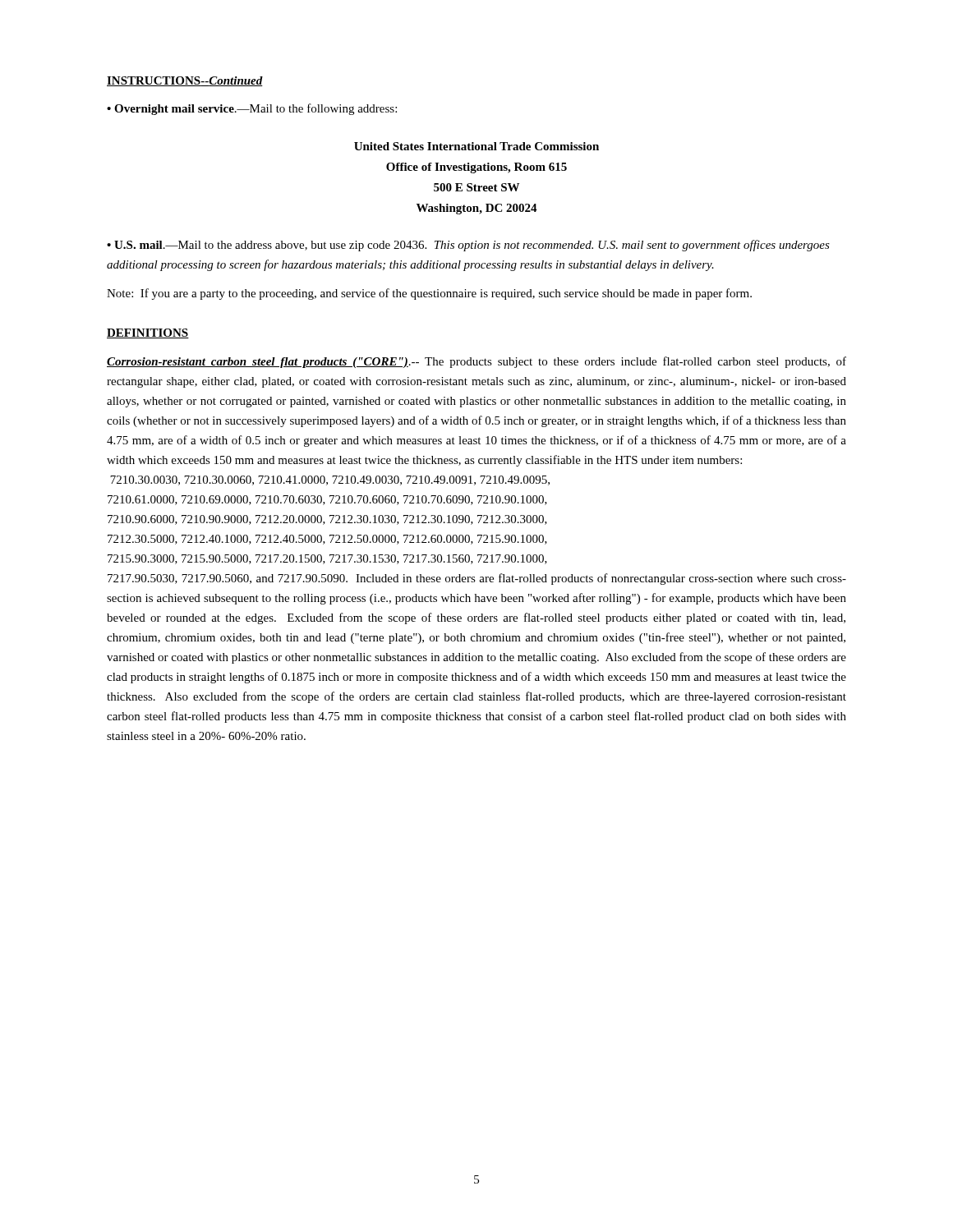Point to the region starting "• Overnight mail service.—Mail to the following address:"
953x1232 pixels.
(252, 108)
